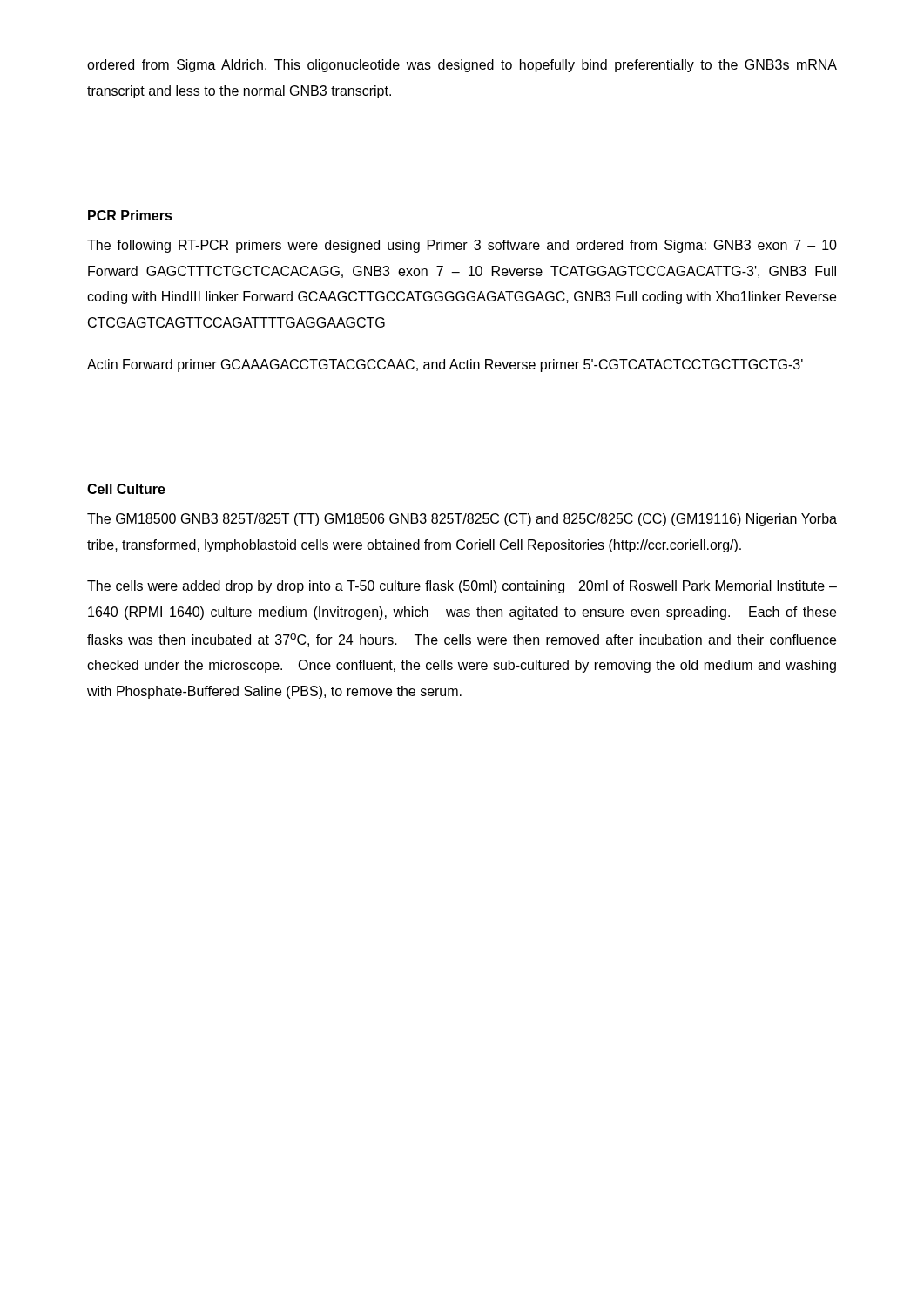924x1307 pixels.
Task: Find the block starting "ordered from Sigma Aldrich. This oligonucleotide was"
Action: click(x=462, y=78)
